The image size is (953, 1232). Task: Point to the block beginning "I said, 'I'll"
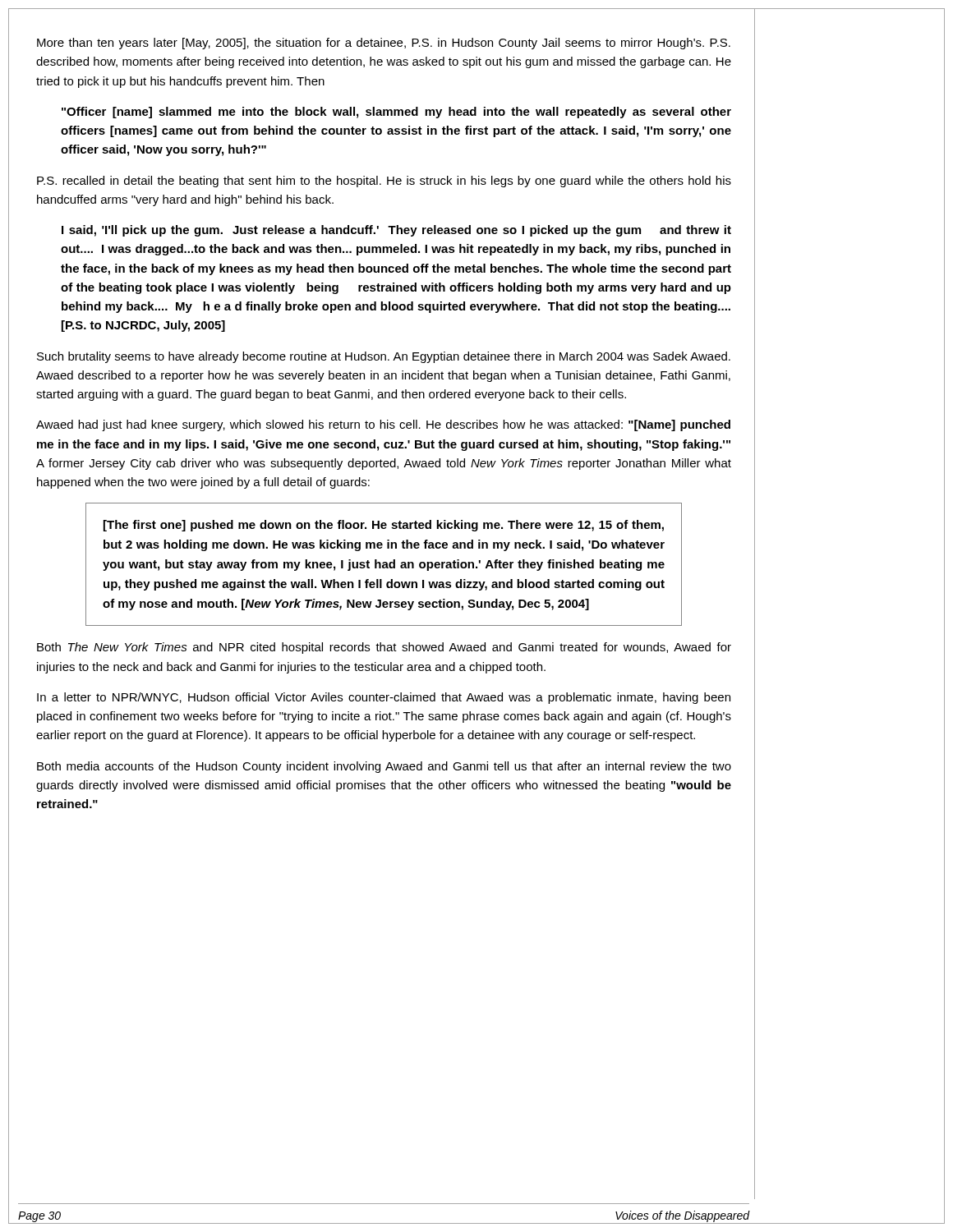(x=396, y=277)
